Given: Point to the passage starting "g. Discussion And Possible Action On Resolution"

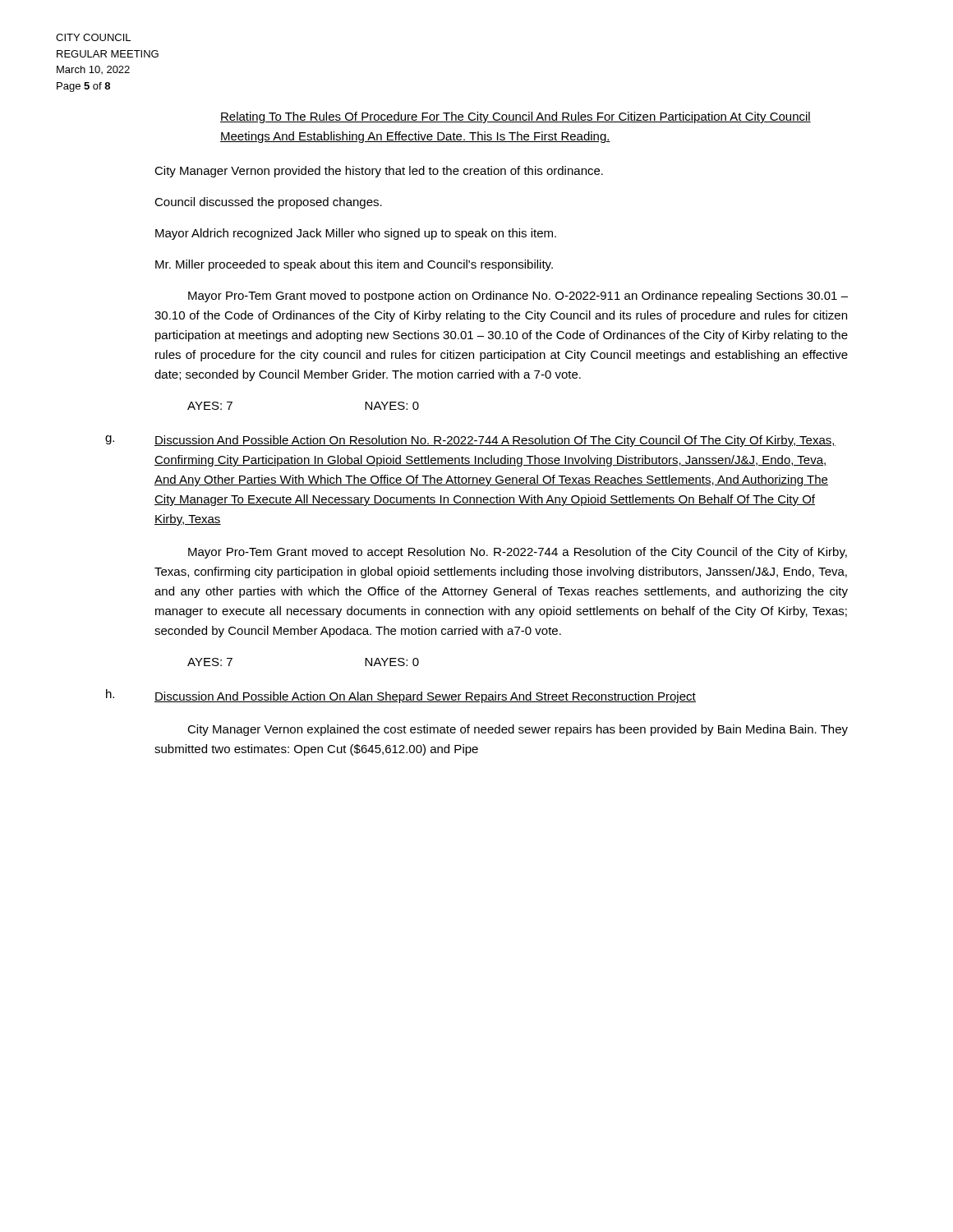Looking at the screenshot, I should click(x=476, y=480).
